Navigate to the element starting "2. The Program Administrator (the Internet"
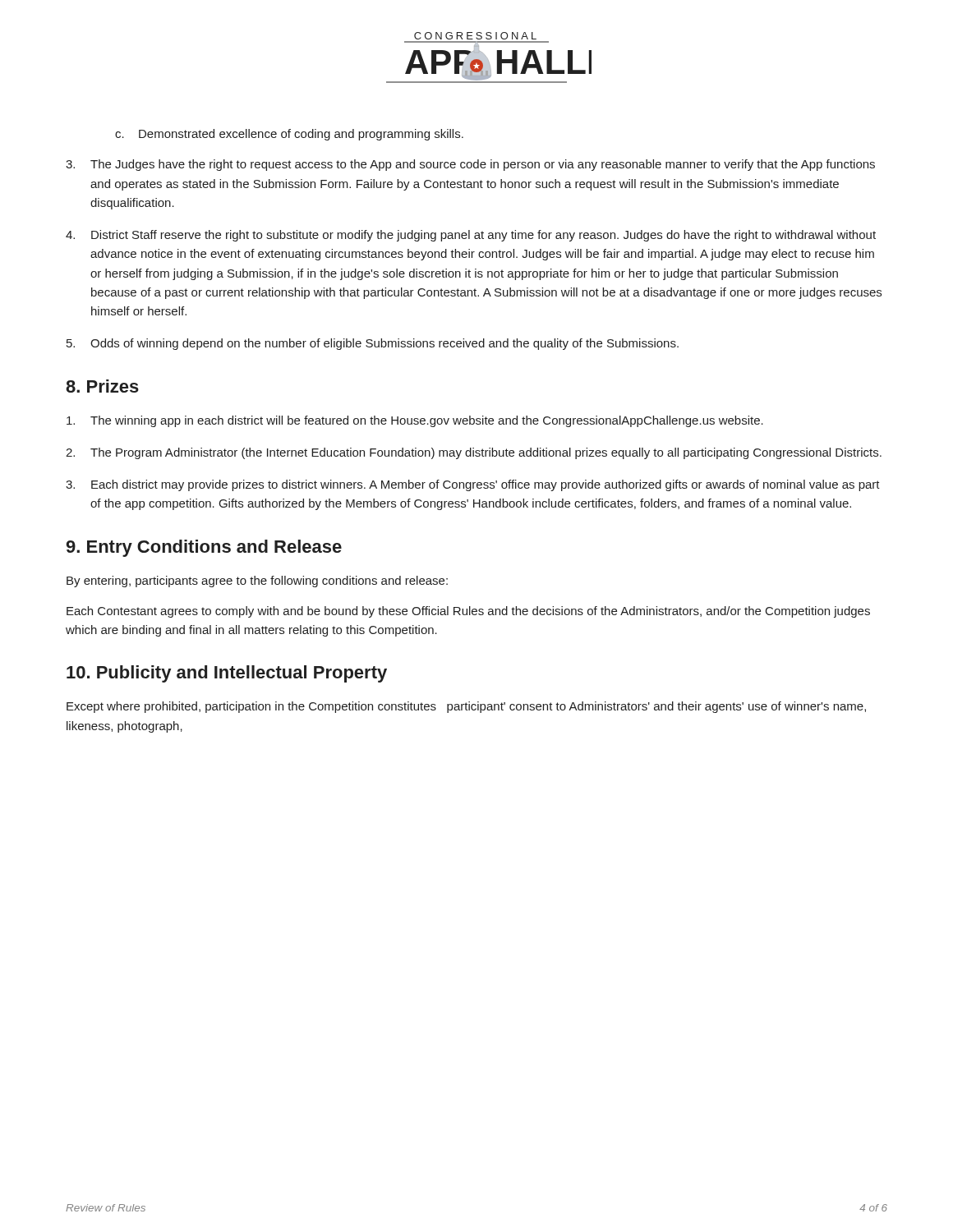953x1232 pixels. [x=474, y=452]
